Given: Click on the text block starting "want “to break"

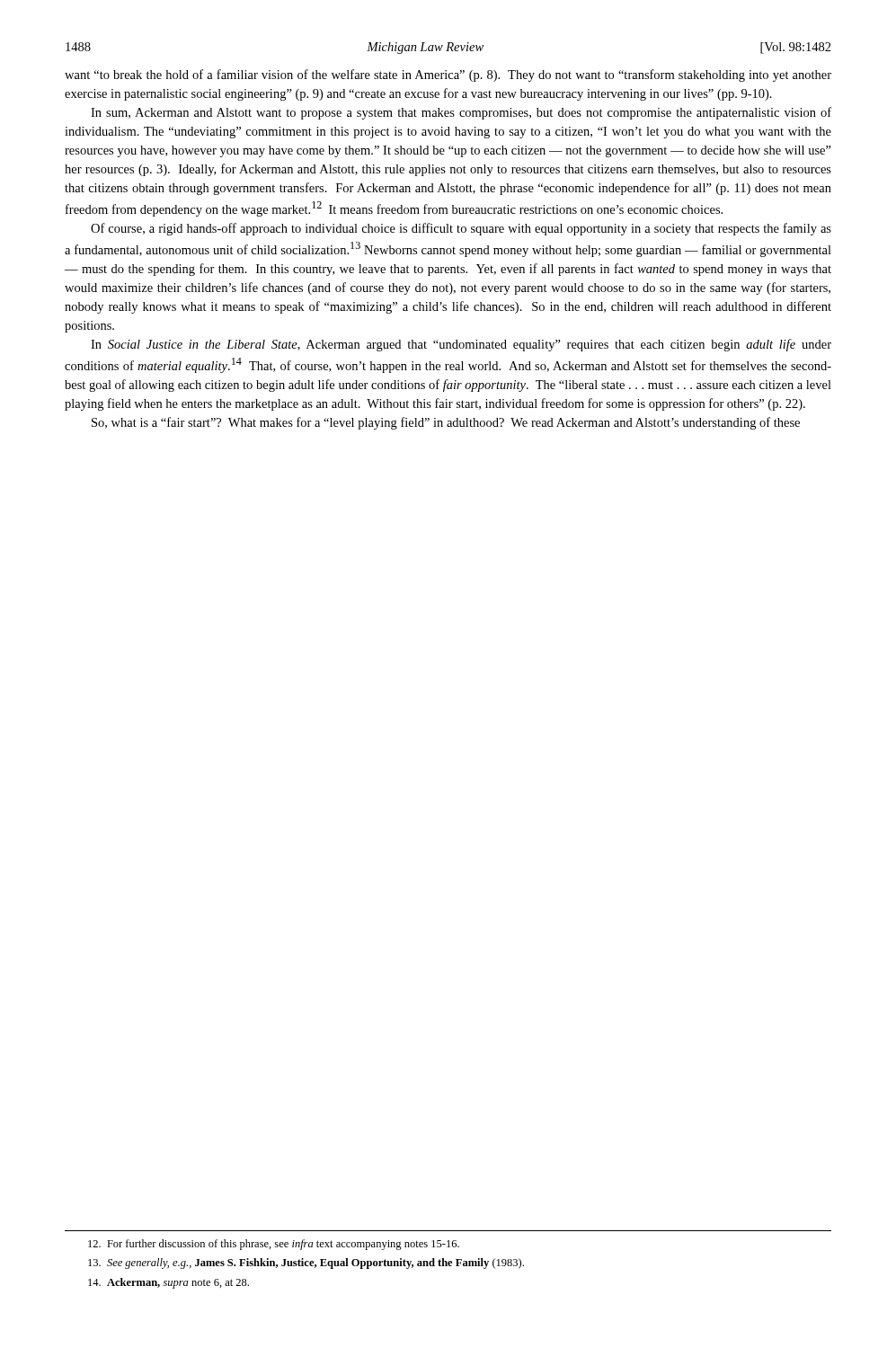Looking at the screenshot, I should tap(448, 85).
